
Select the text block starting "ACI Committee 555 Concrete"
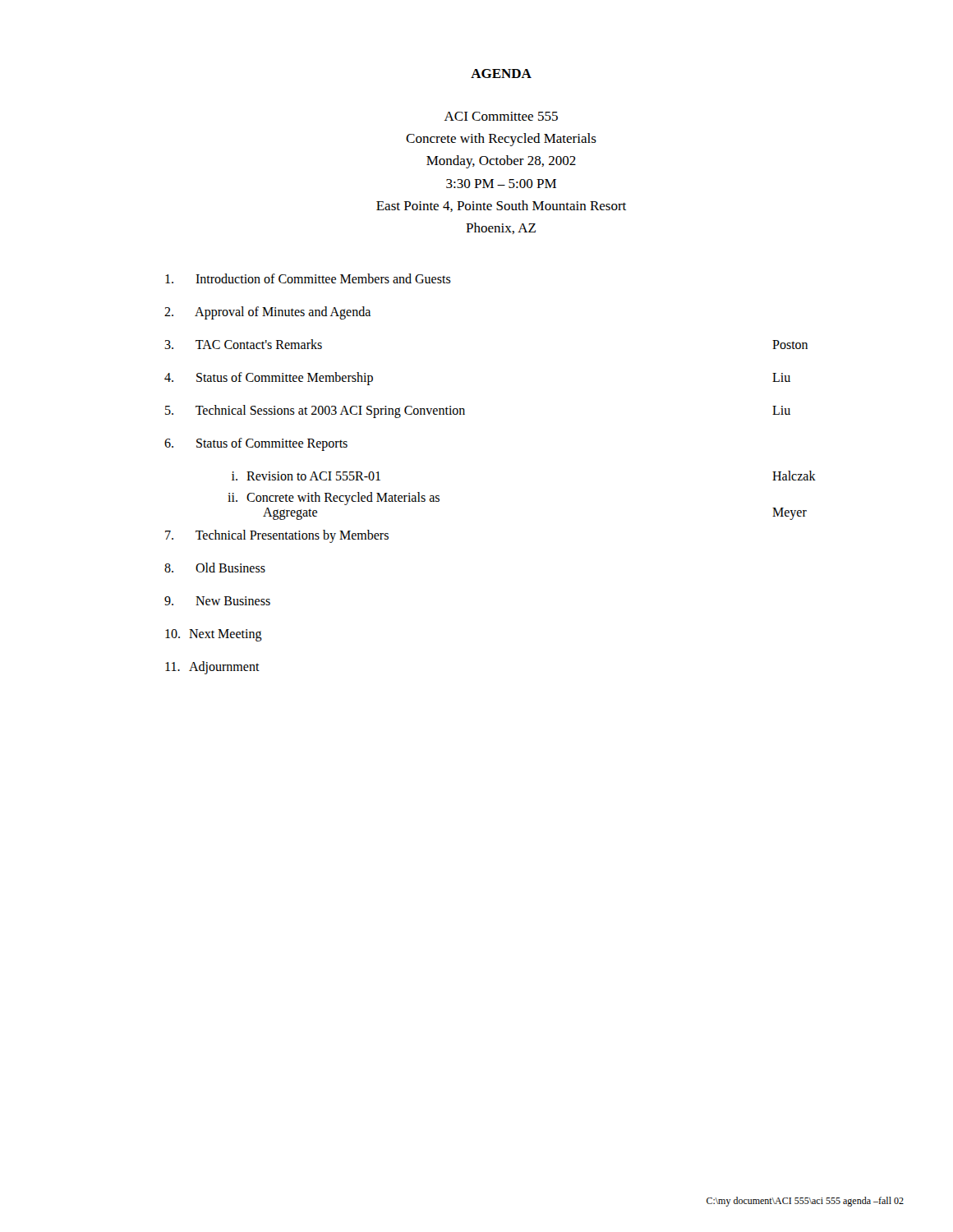(x=501, y=172)
